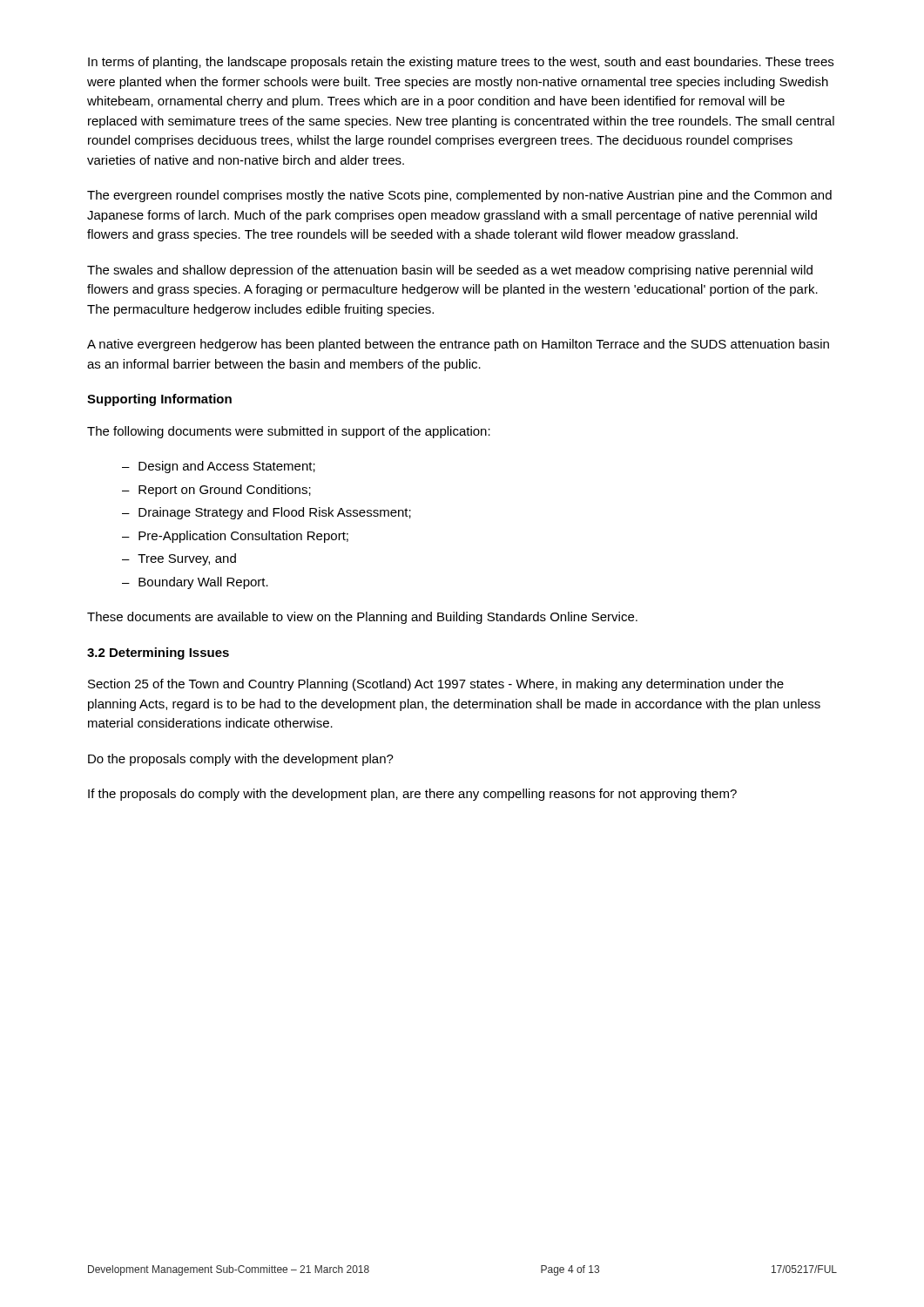Where does it say "– Report on Ground Conditions;"?
The height and width of the screenshot is (1307, 924).
217,489
